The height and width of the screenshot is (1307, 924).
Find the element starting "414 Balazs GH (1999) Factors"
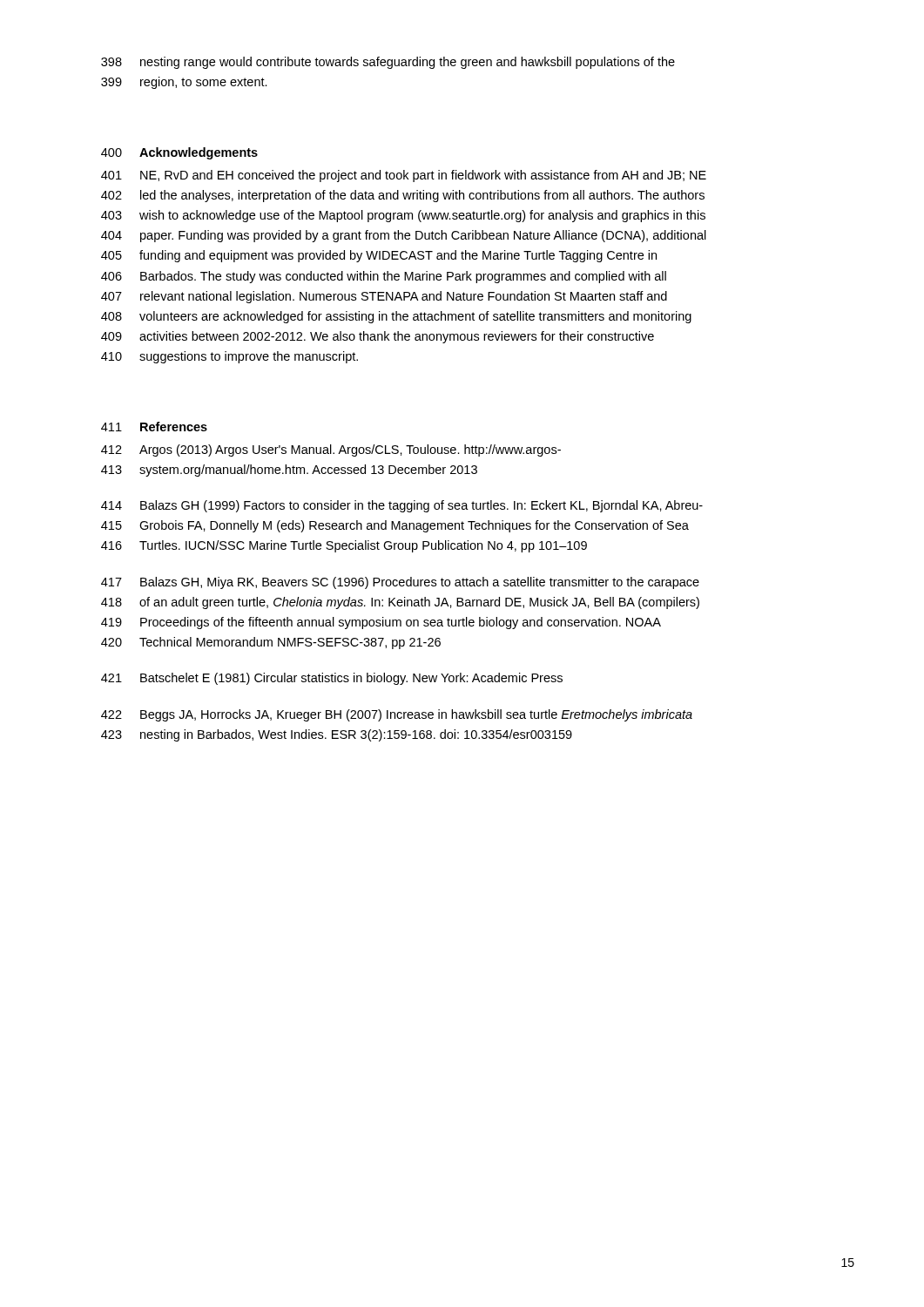point(471,526)
